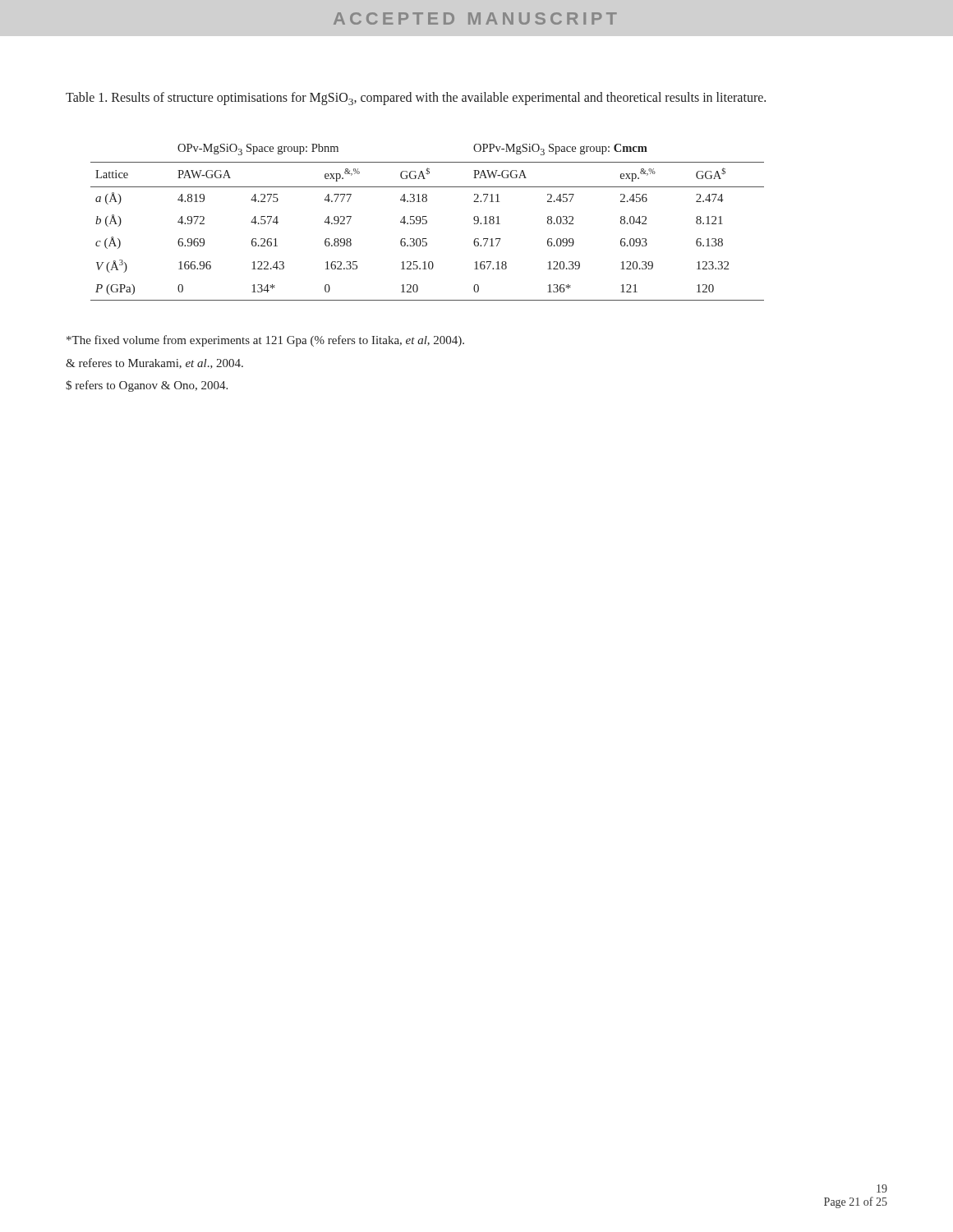Click the table
Image resolution: width=953 pixels, height=1232 pixels.
476,219
